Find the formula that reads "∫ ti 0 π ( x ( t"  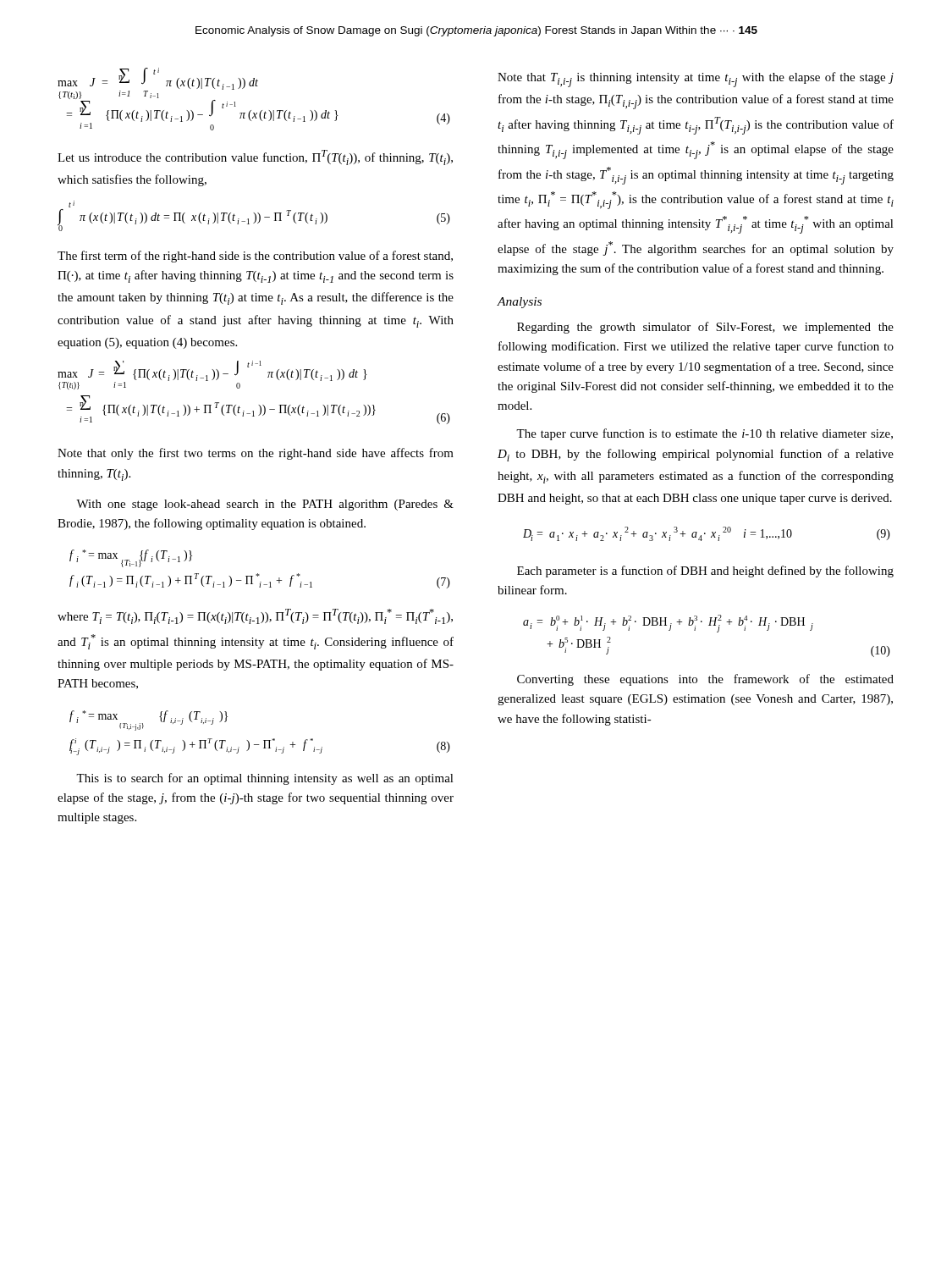(256, 218)
